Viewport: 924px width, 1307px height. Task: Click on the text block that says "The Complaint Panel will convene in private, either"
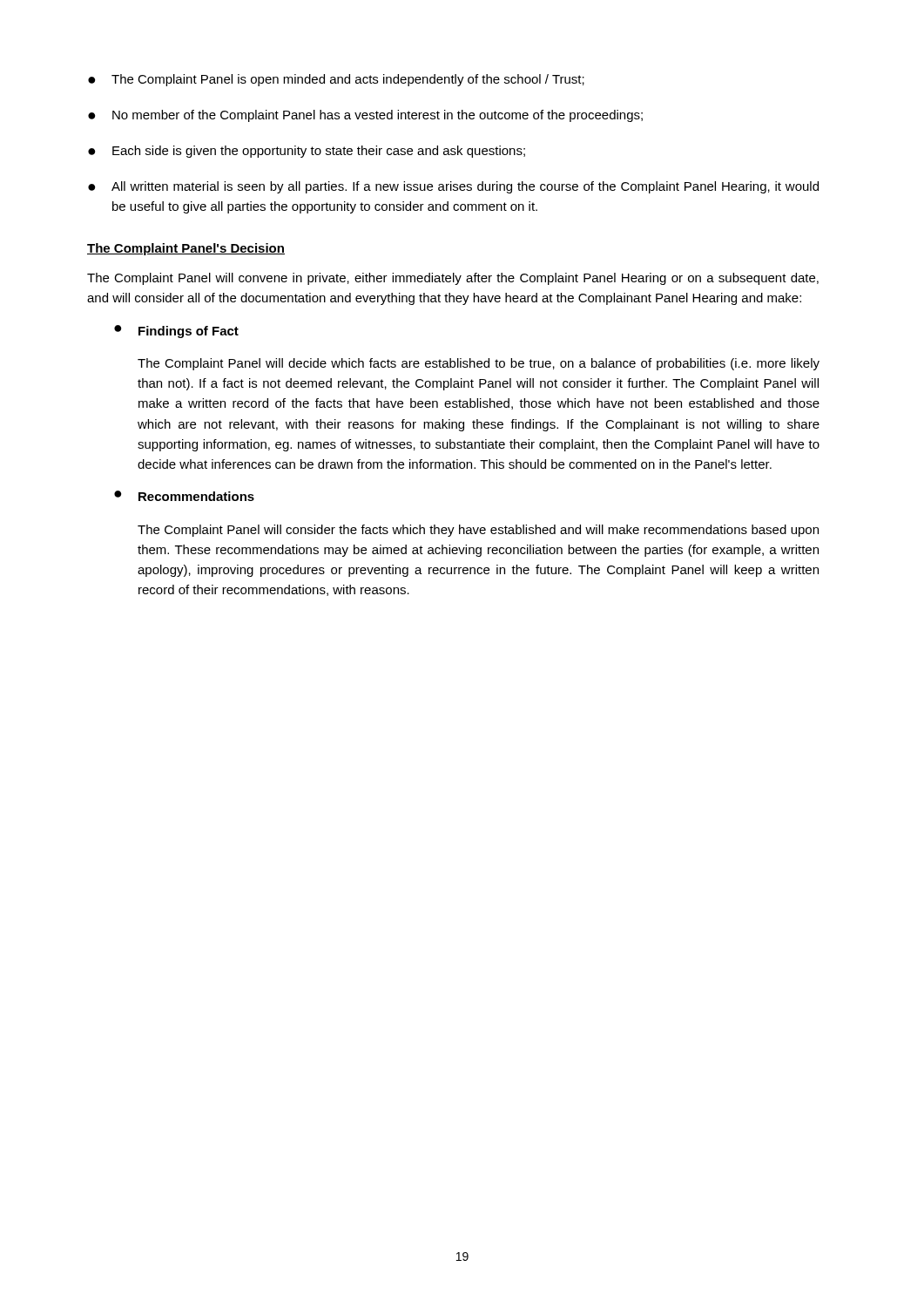tap(453, 288)
